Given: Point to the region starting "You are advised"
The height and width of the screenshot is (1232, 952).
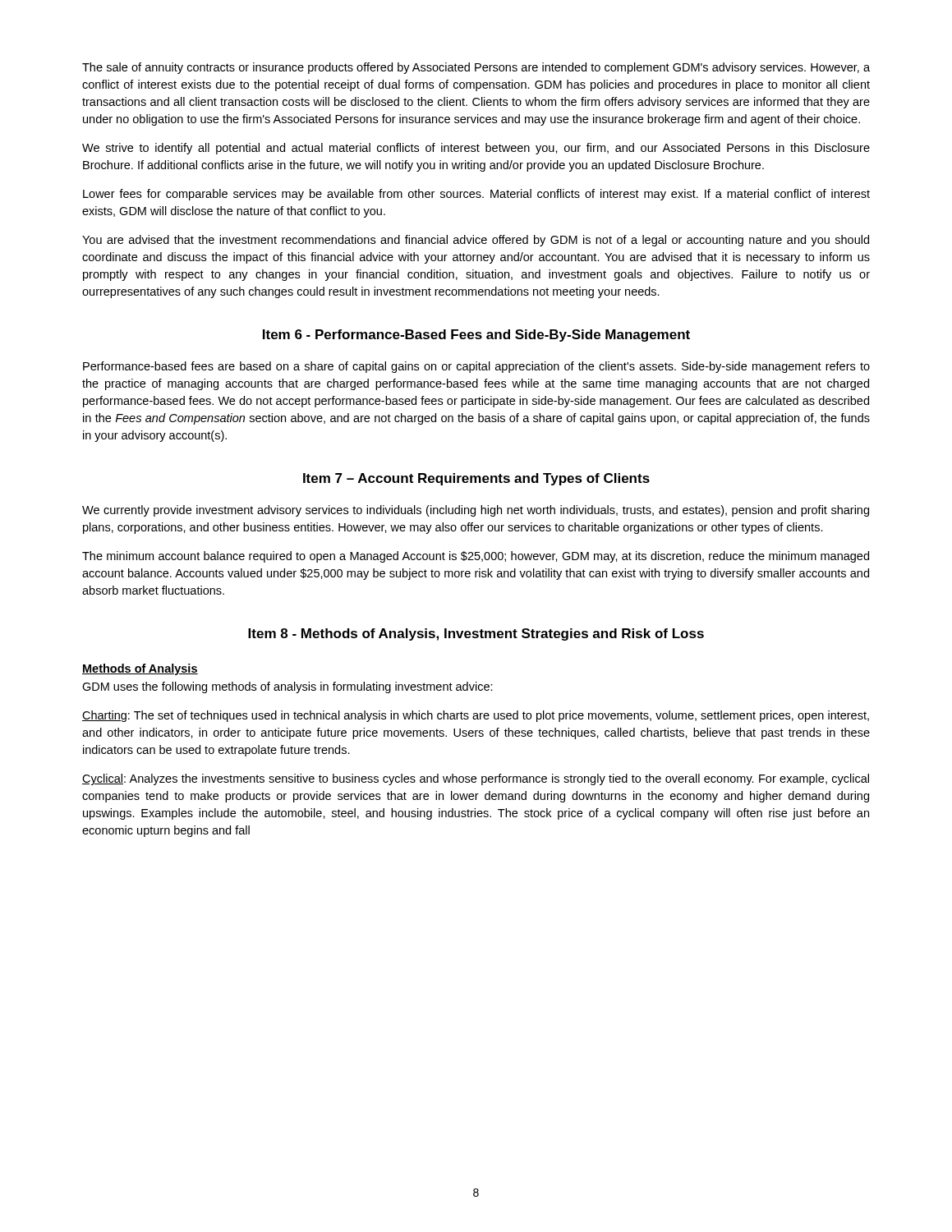Looking at the screenshot, I should click(x=476, y=266).
